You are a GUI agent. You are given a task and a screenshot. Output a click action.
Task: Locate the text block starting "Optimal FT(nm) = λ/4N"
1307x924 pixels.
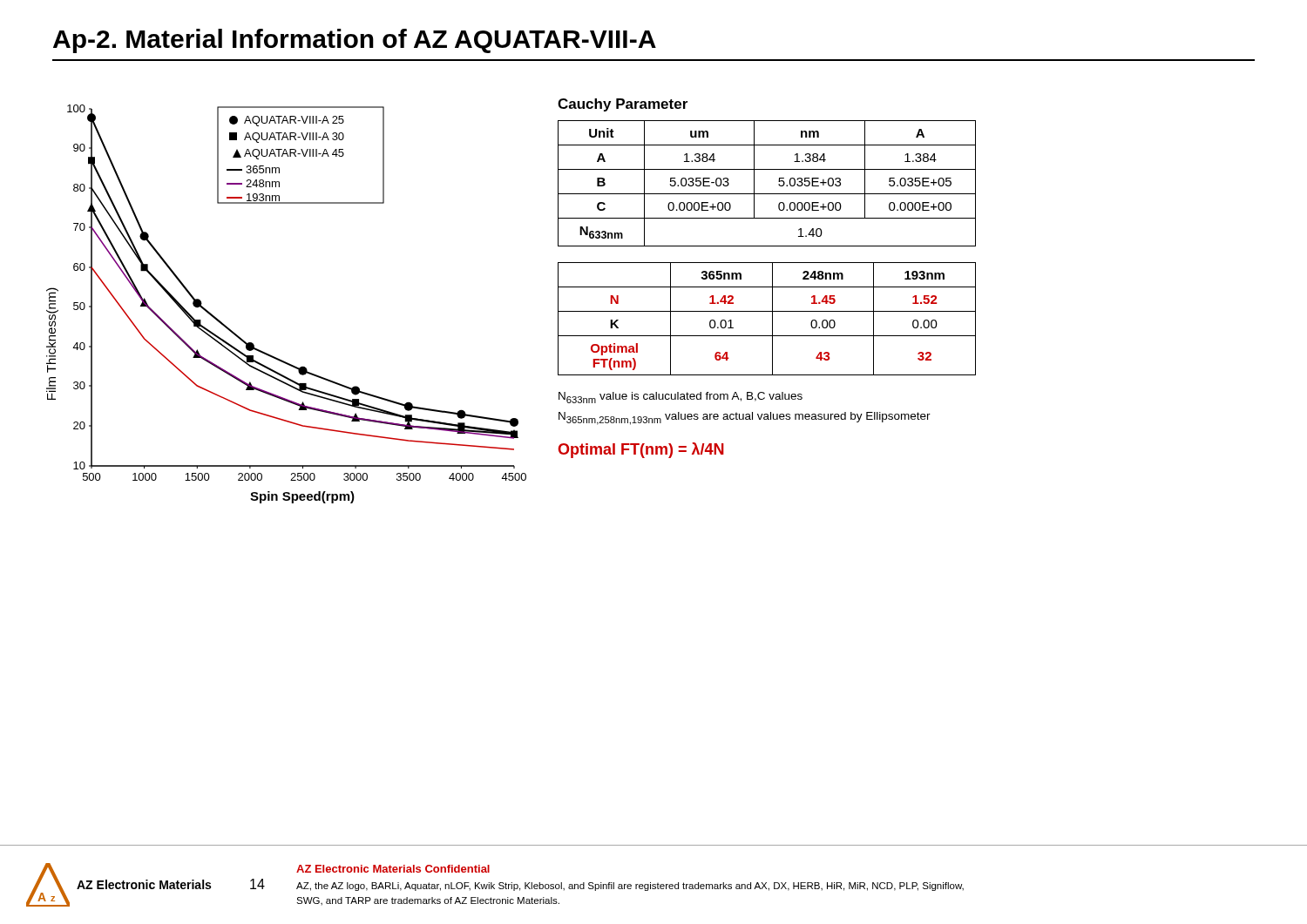pyautogui.click(x=641, y=449)
